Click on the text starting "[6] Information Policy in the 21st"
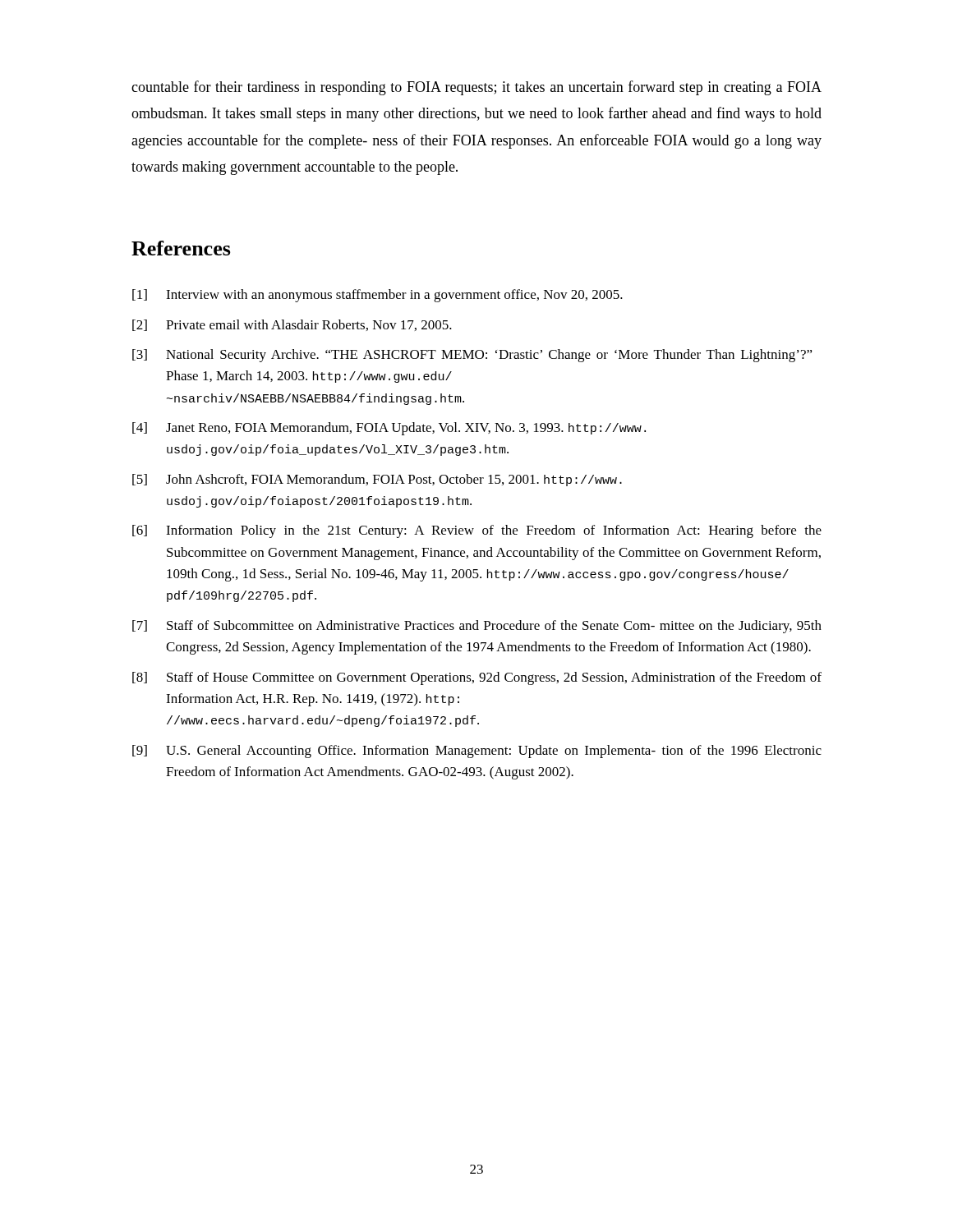 point(476,564)
